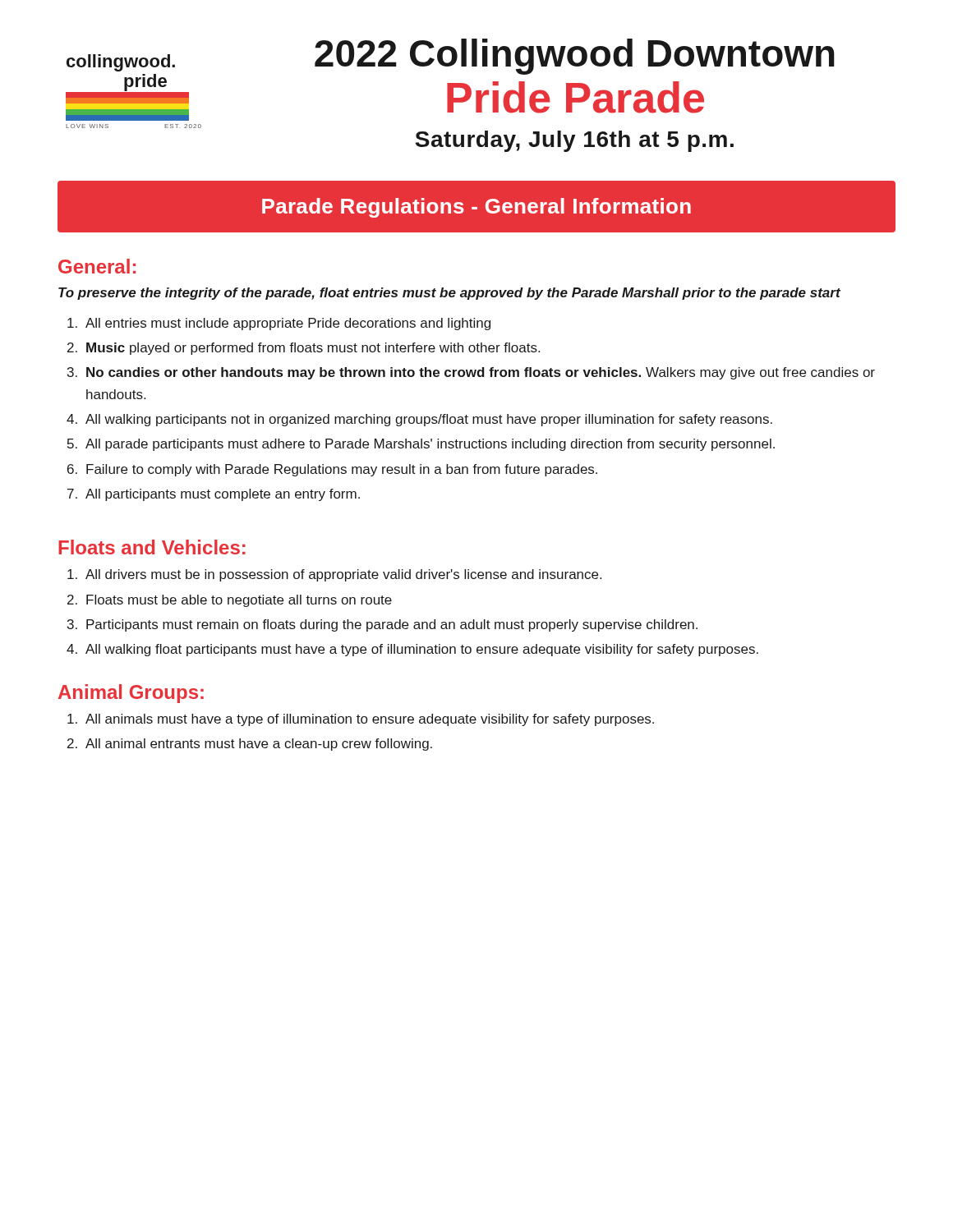Viewport: 953px width, 1232px height.
Task: Locate the title that opens with "2022 Collingwood Downtown Pride"
Action: click(575, 93)
